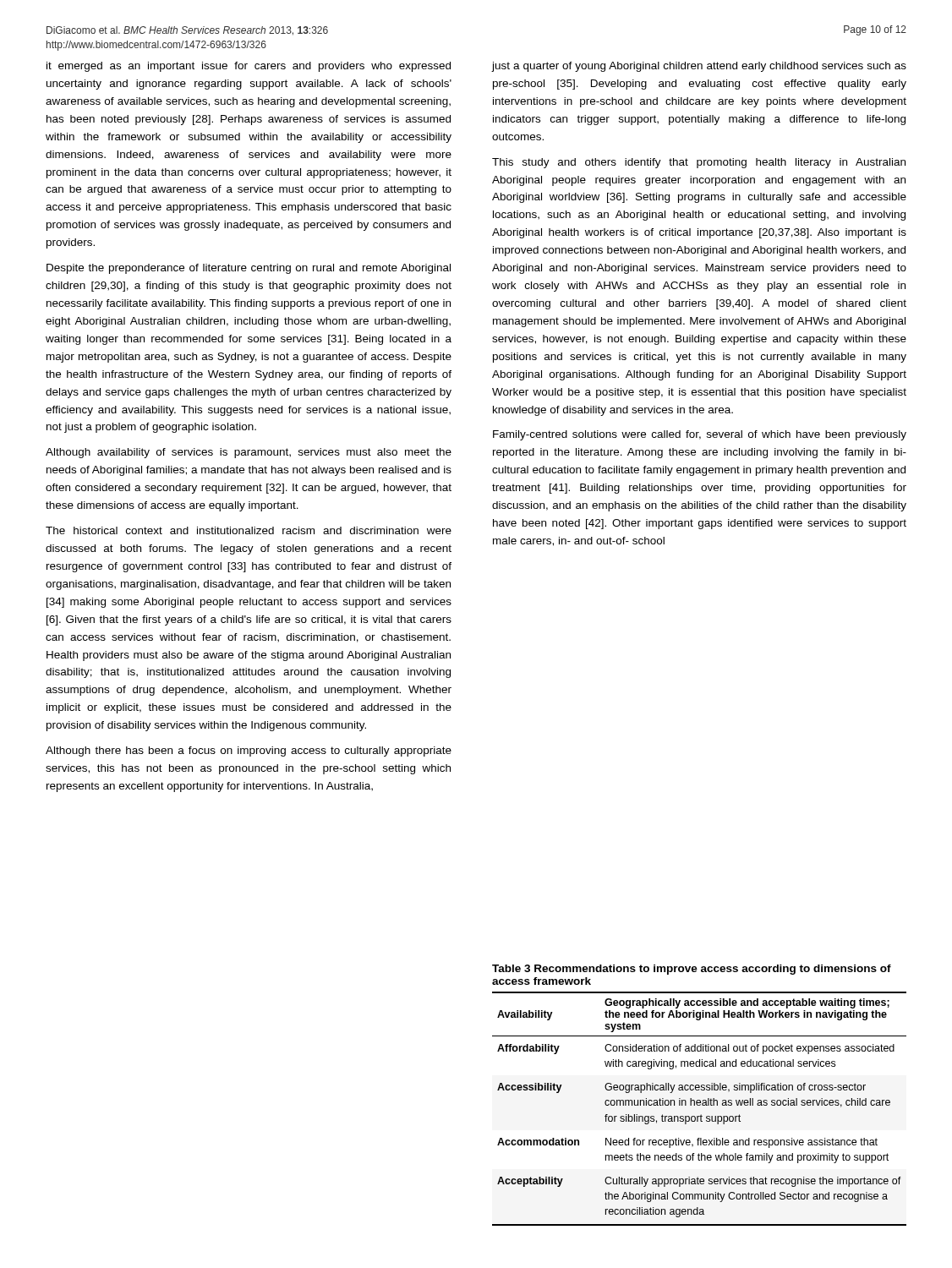
Task: Find the passage starting "Although availability of services"
Action: click(249, 479)
